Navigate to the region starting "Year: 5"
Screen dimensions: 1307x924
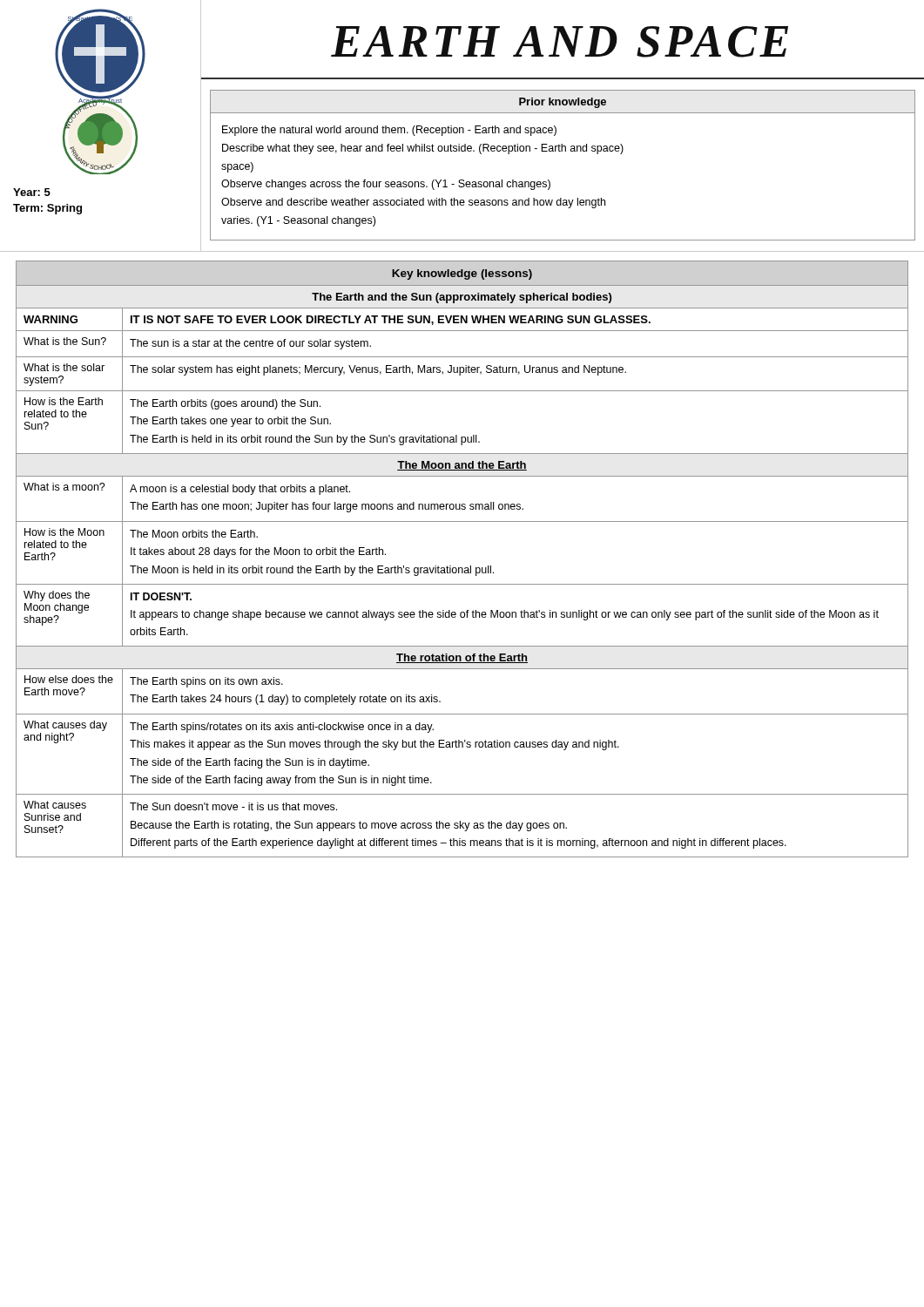[32, 192]
